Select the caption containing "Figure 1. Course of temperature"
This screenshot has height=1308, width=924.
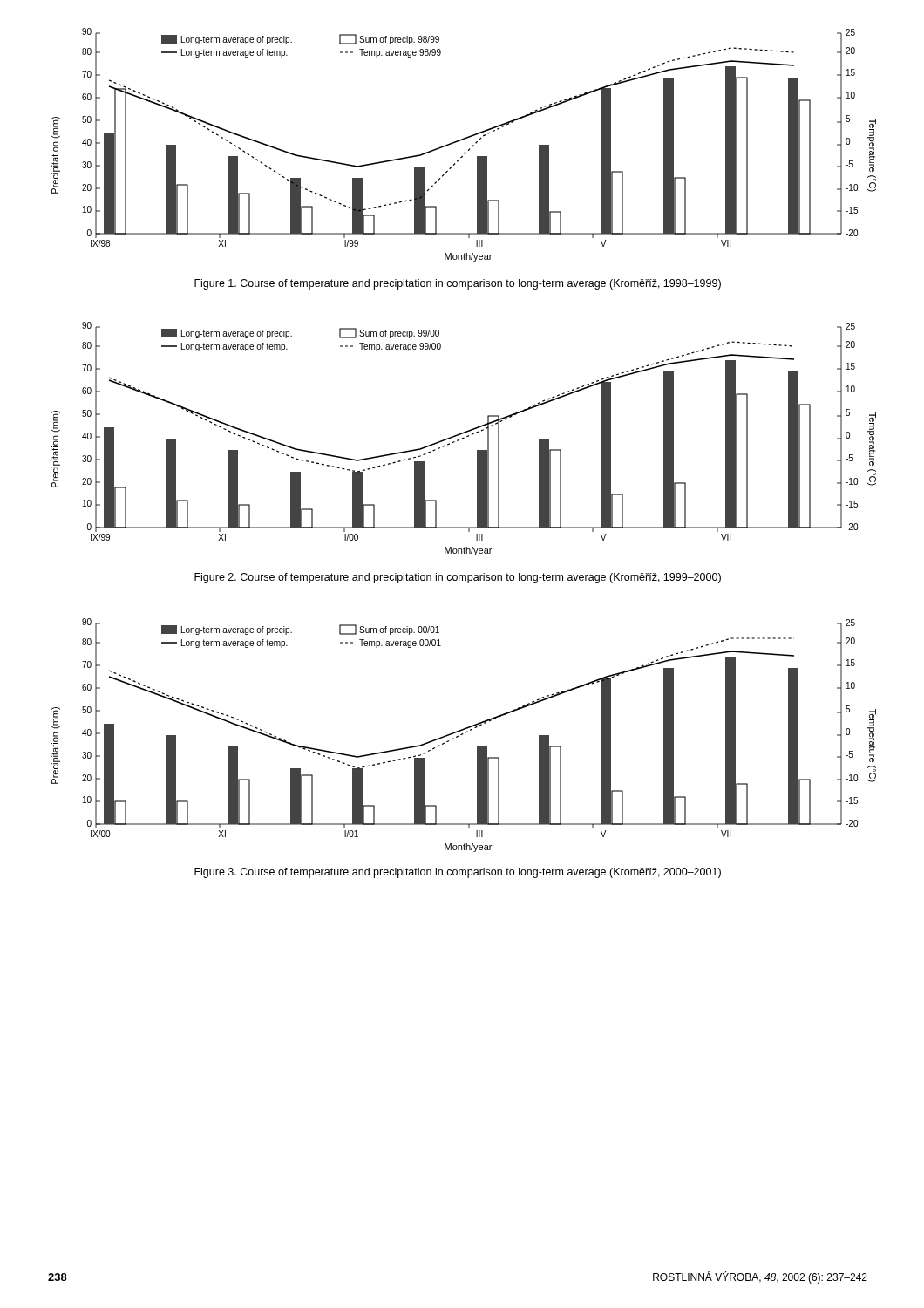point(458,283)
